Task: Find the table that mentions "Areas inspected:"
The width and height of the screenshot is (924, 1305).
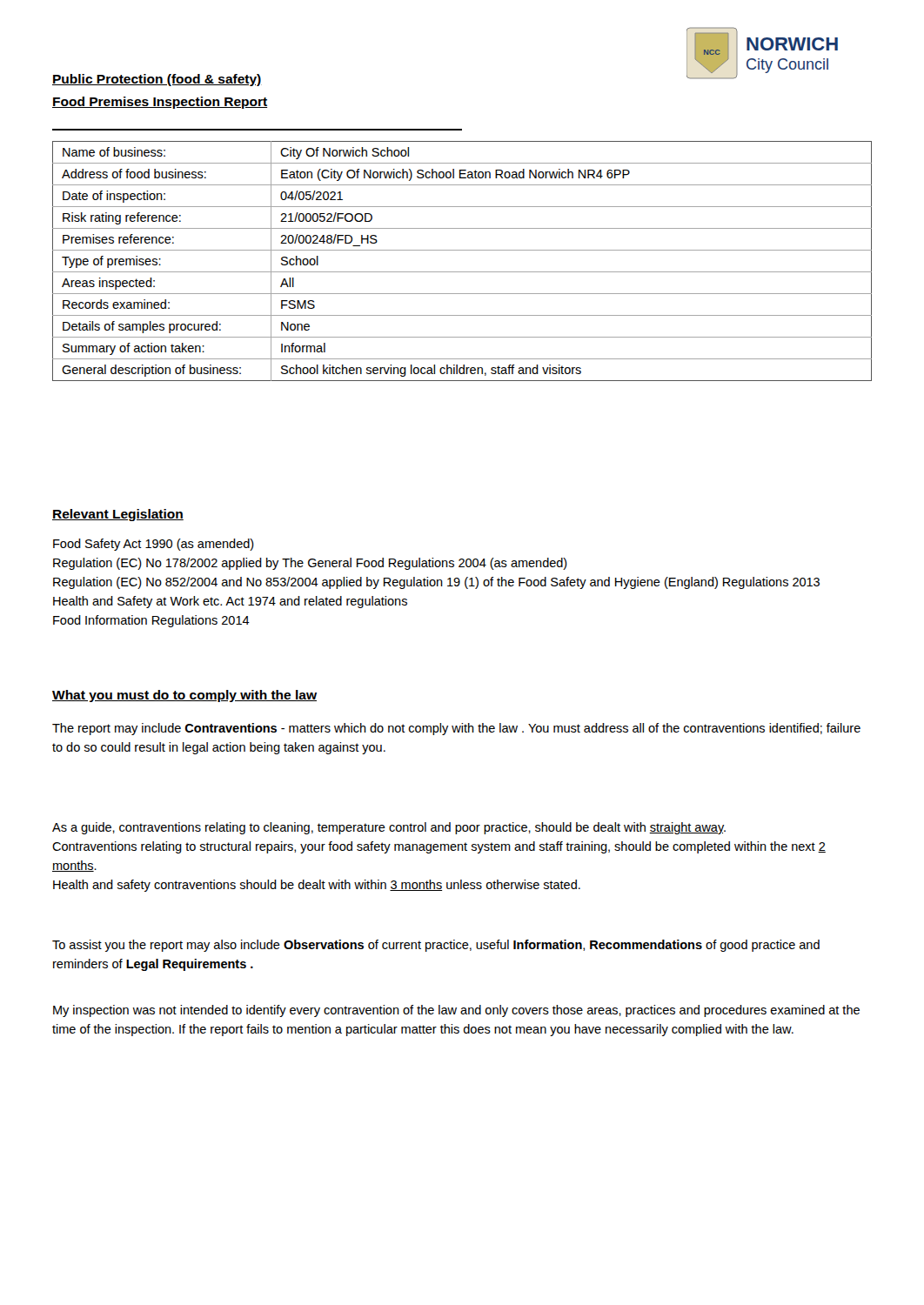Action: point(462,261)
